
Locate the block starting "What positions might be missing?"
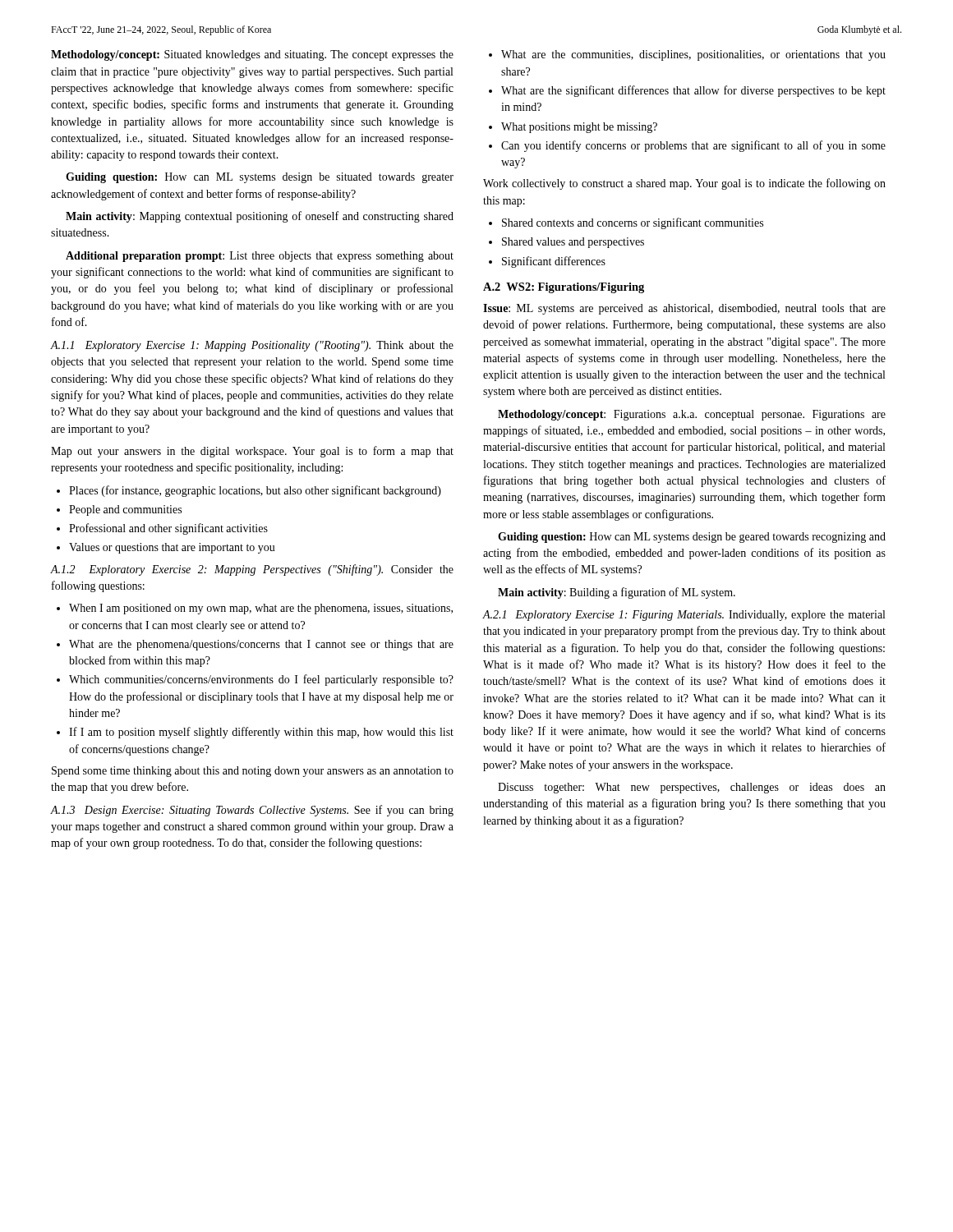coord(573,128)
